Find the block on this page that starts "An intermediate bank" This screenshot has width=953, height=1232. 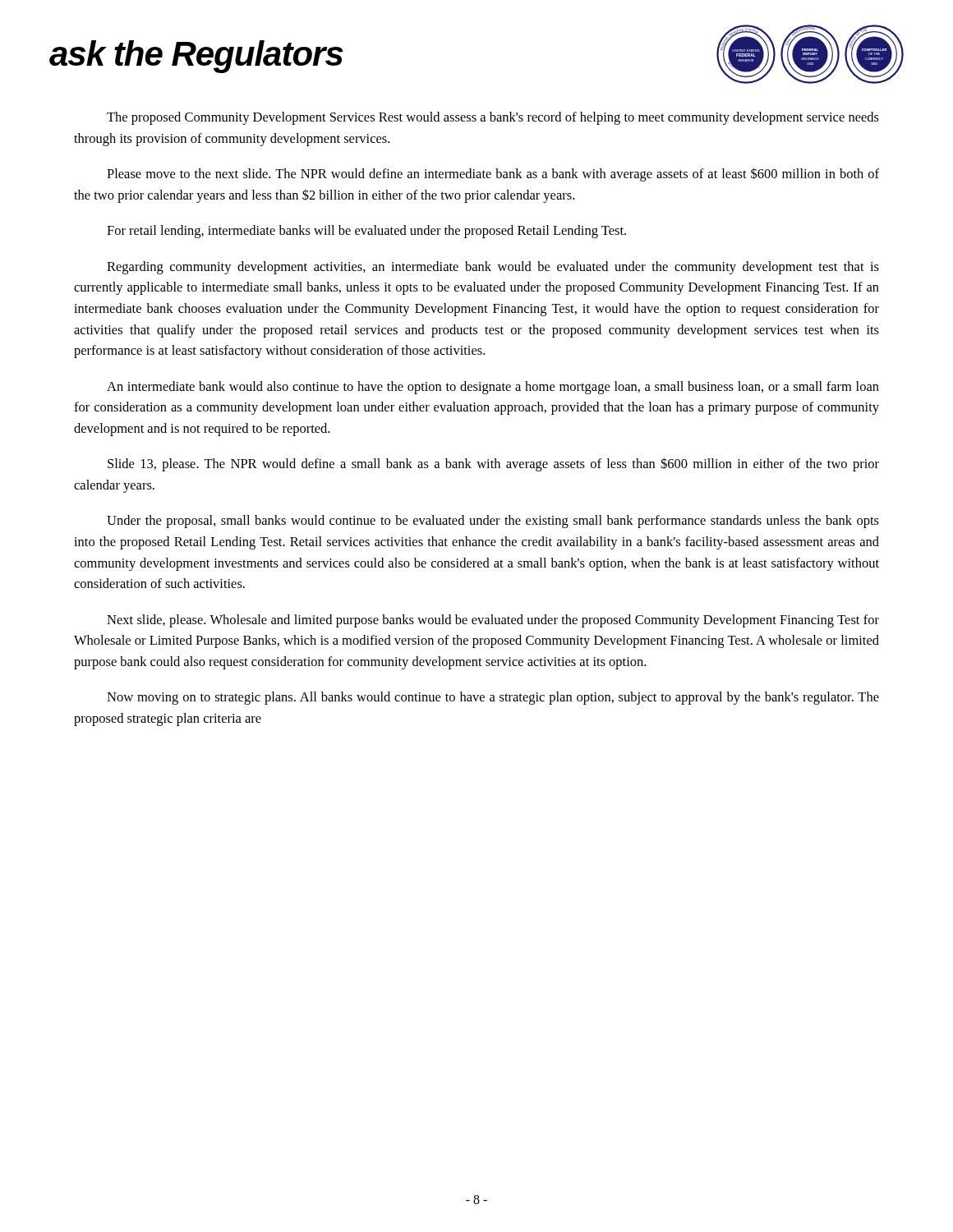click(x=476, y=407)
